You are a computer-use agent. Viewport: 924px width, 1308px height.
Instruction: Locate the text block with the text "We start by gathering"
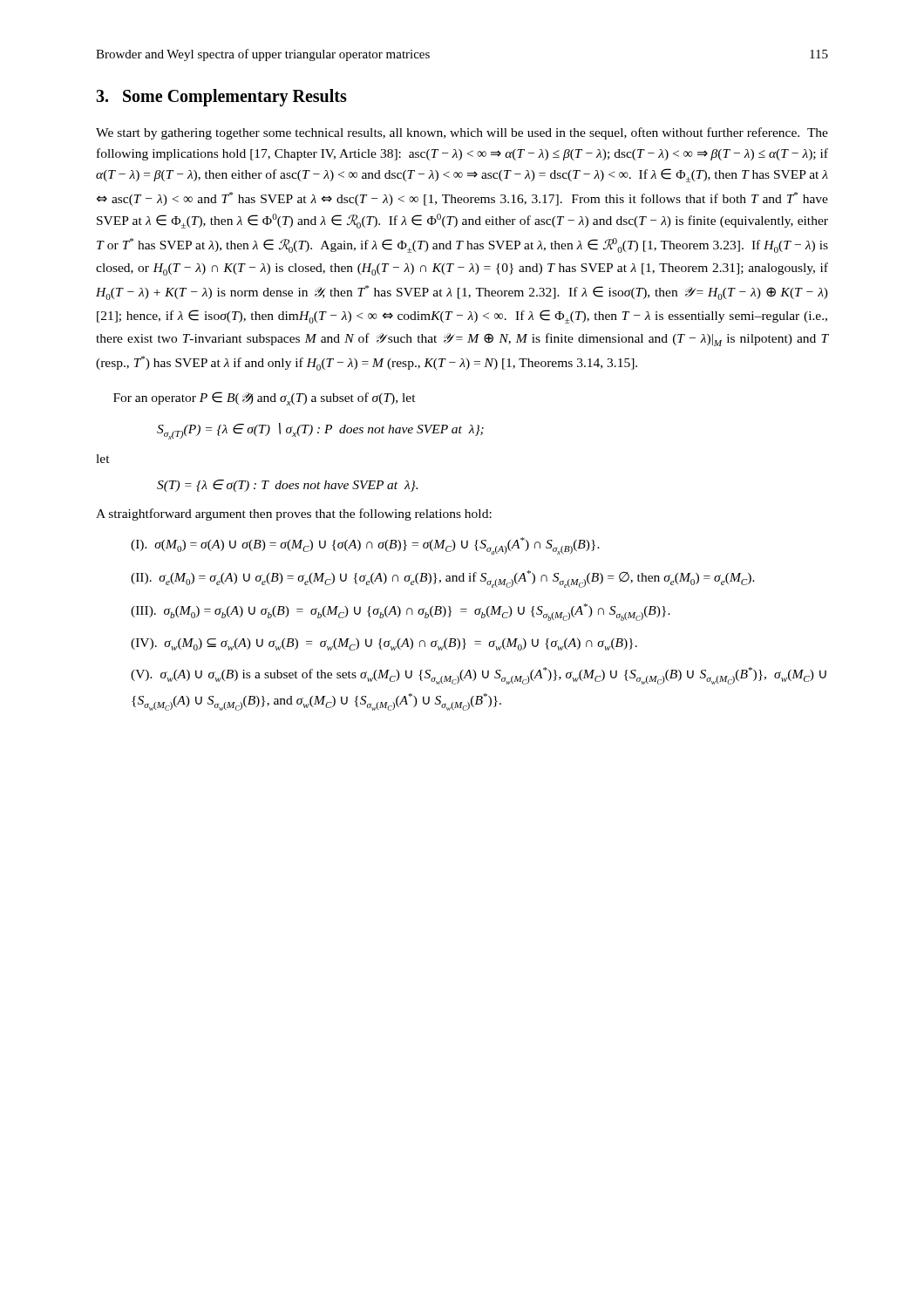pos(462,248)
